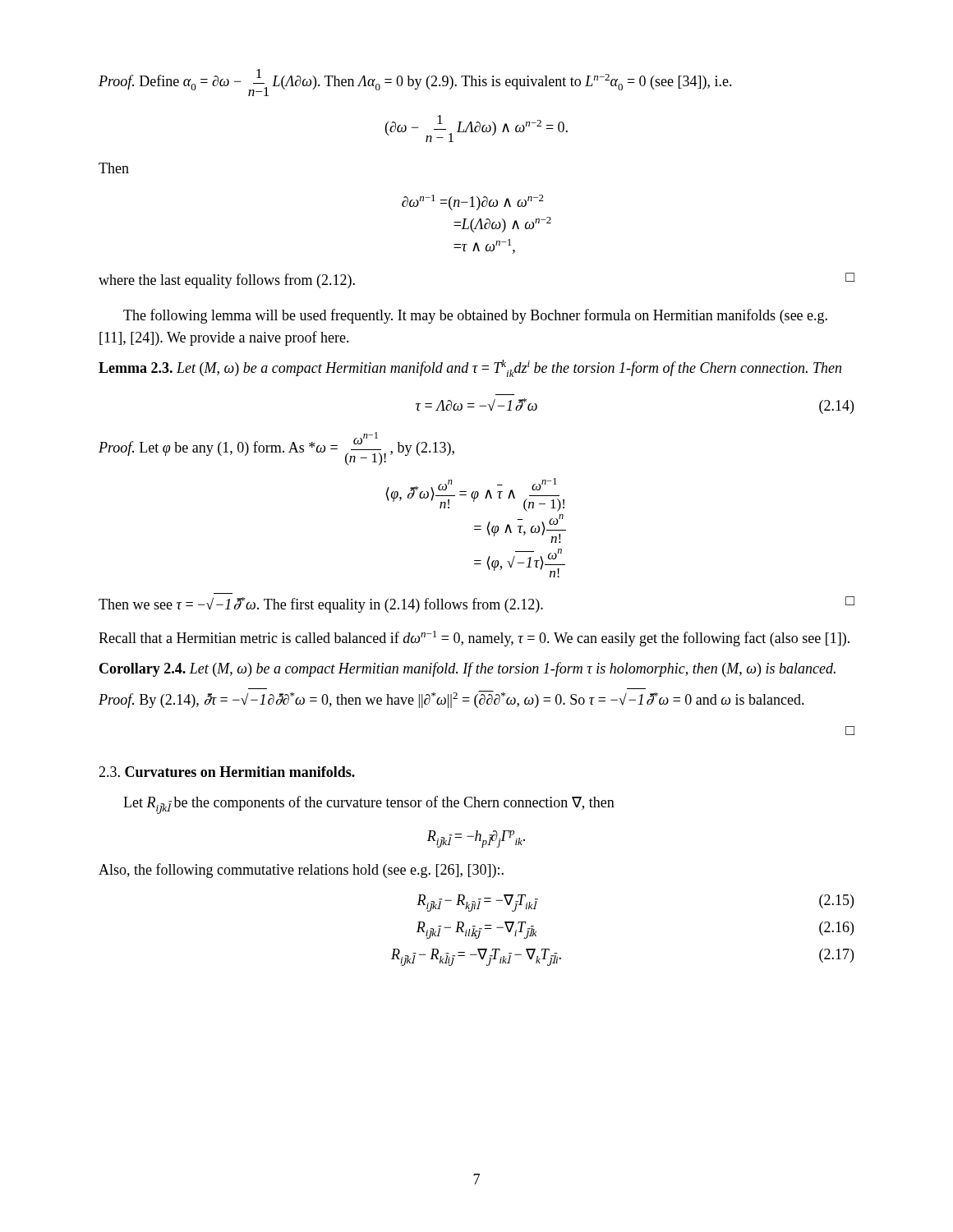The image size is (953, 1232).
Task: Select the text block containing "Let Rij̄kl̄ be the"
Action: [x=476, y=803]
